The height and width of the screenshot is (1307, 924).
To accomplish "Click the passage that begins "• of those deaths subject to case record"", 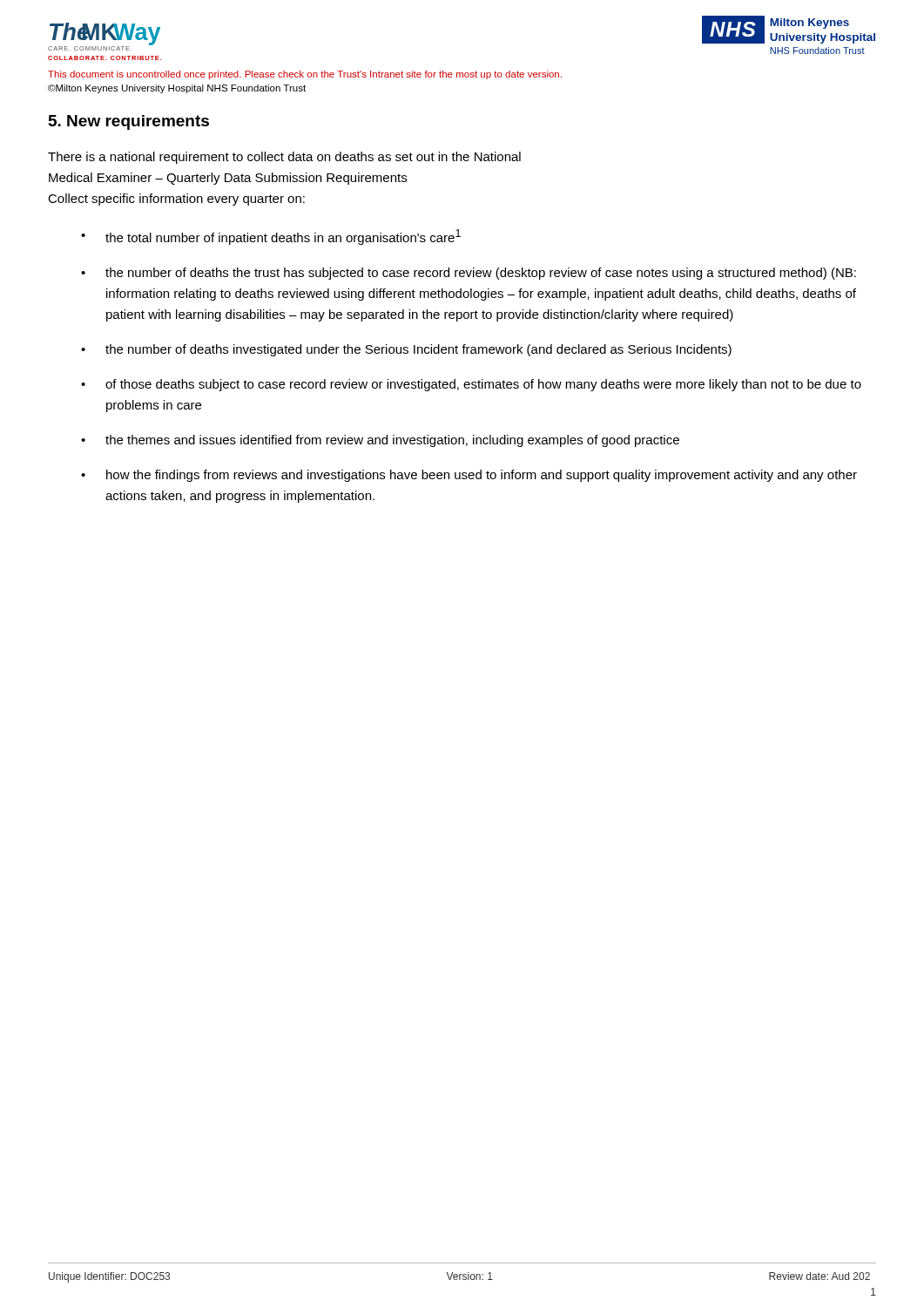I will 476,395.
